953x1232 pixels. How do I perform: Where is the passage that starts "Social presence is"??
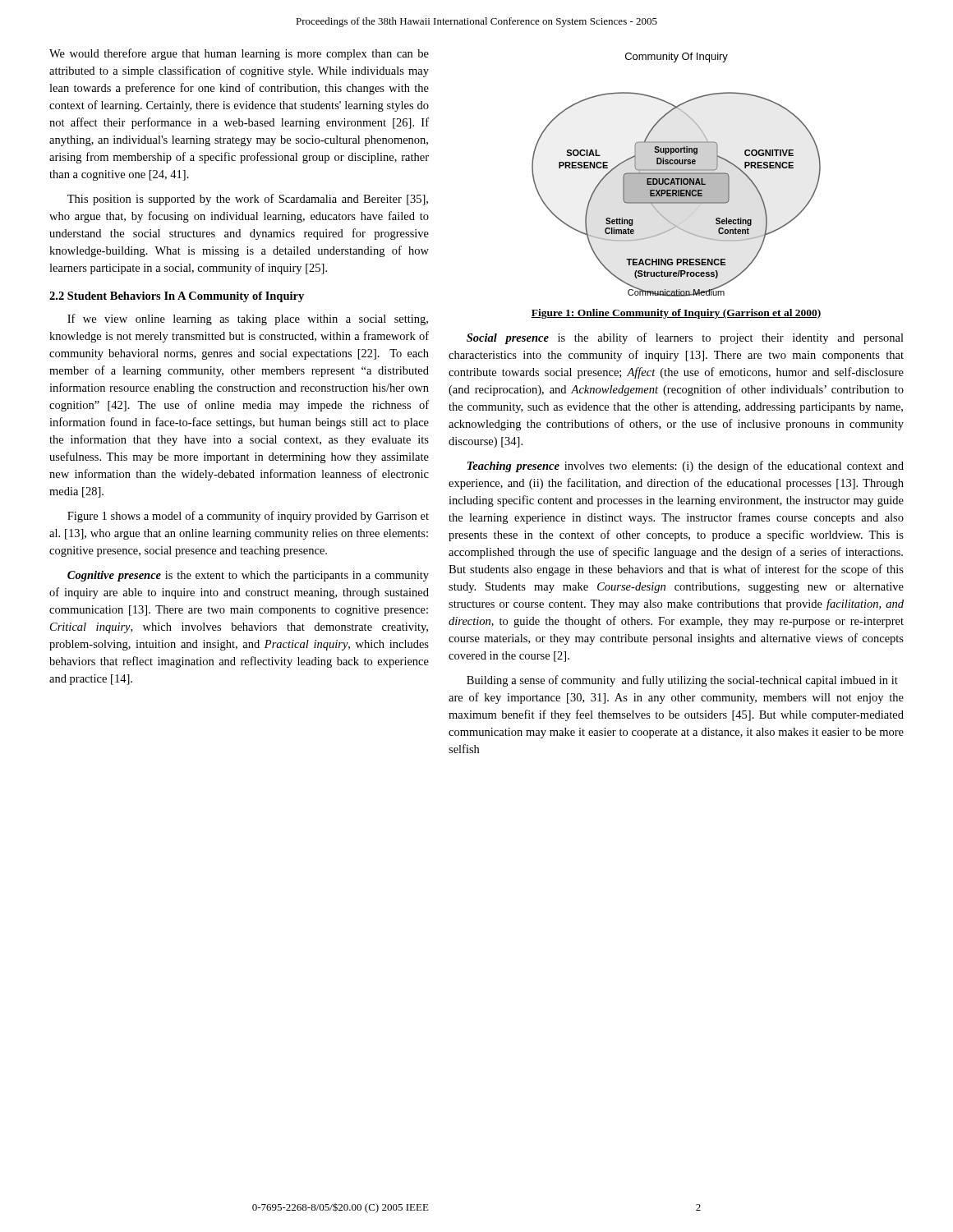(x=676, y=390)
